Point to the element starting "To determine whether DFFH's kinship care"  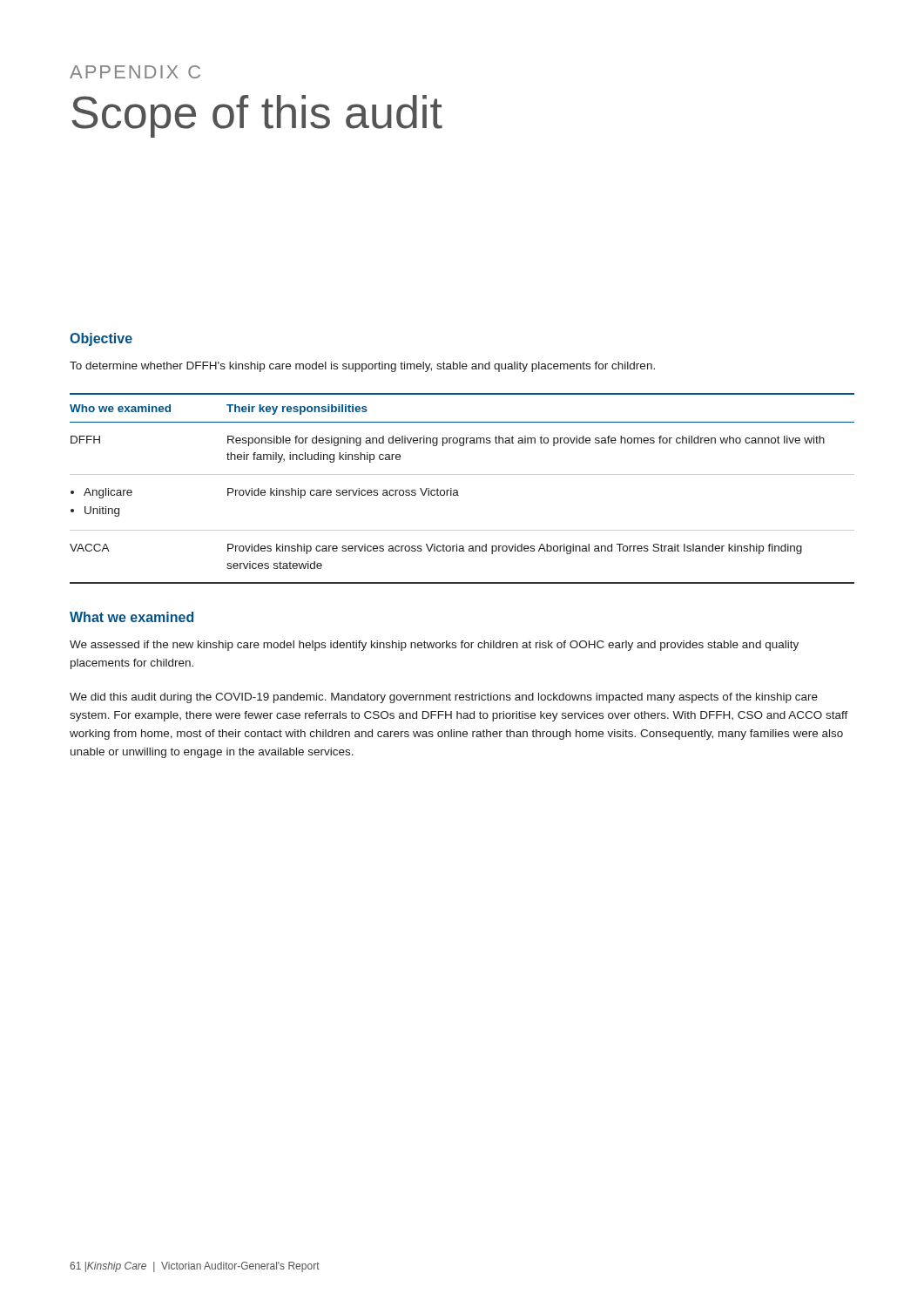coord(462,366)
